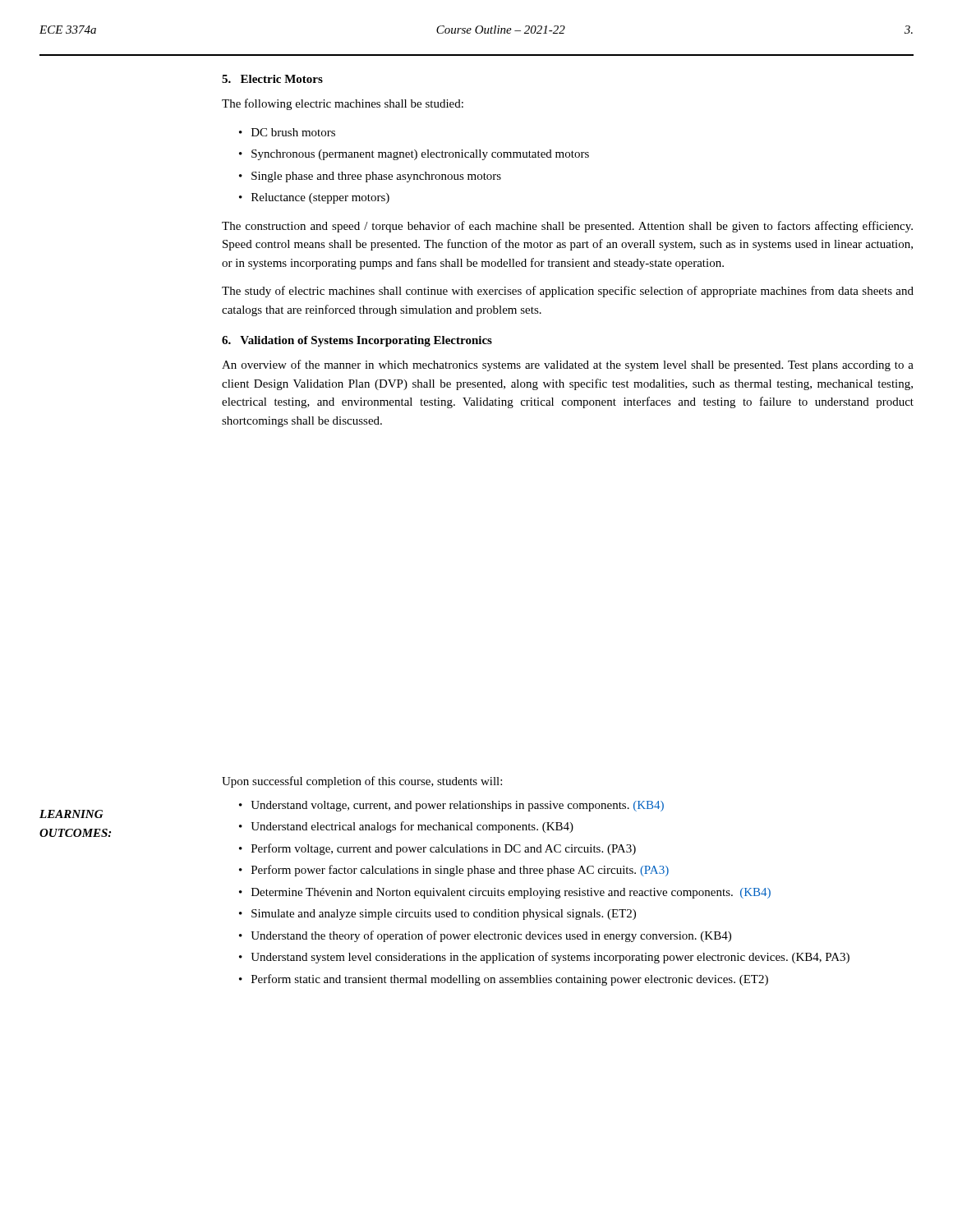Point to the block beginning "Understand voltage, current, and power relationships"
The height and width of the screenshot is (1232, 953).
coord(582,805)
